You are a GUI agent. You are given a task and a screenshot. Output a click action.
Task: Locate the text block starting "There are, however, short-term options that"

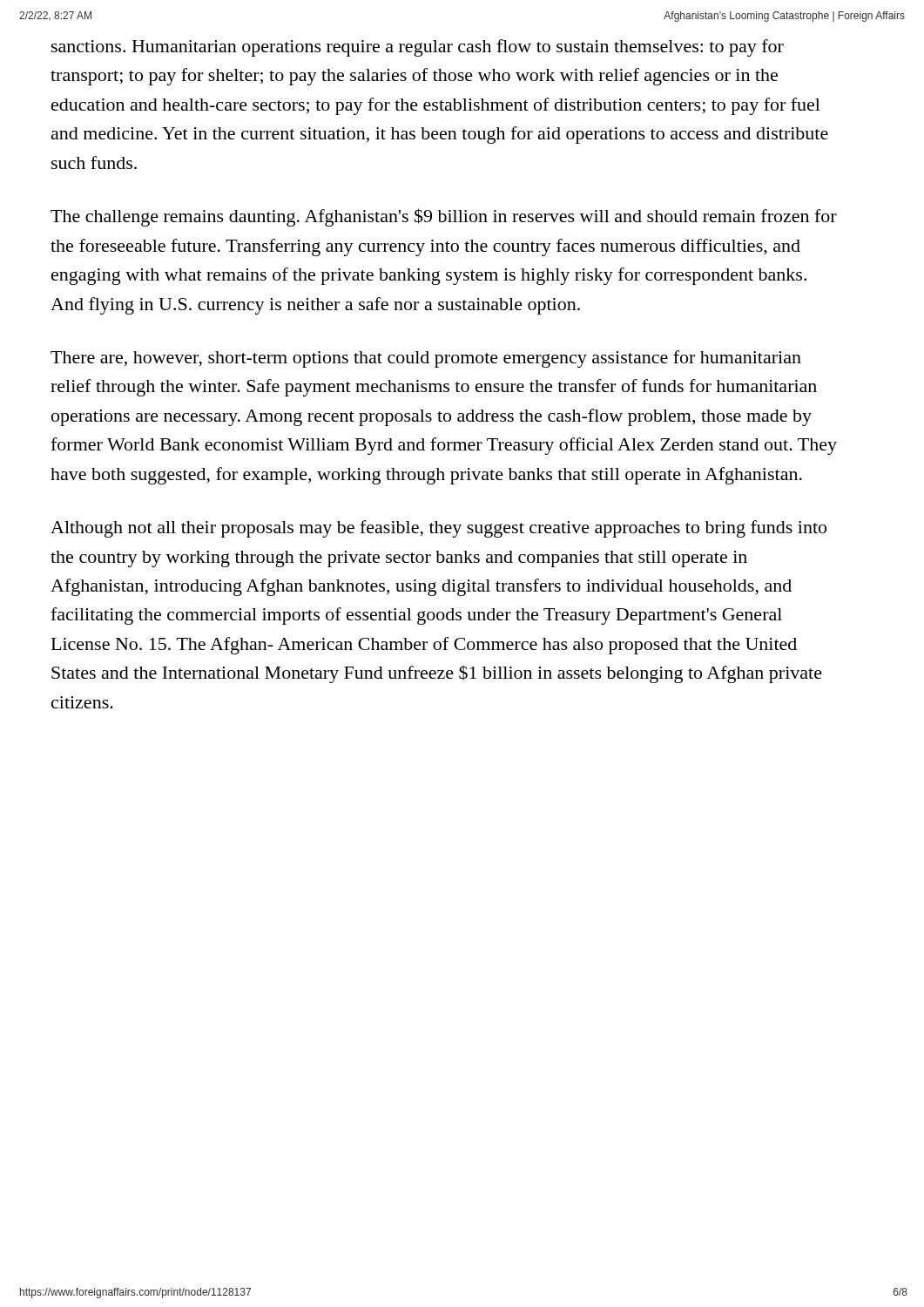pos(444,415)
